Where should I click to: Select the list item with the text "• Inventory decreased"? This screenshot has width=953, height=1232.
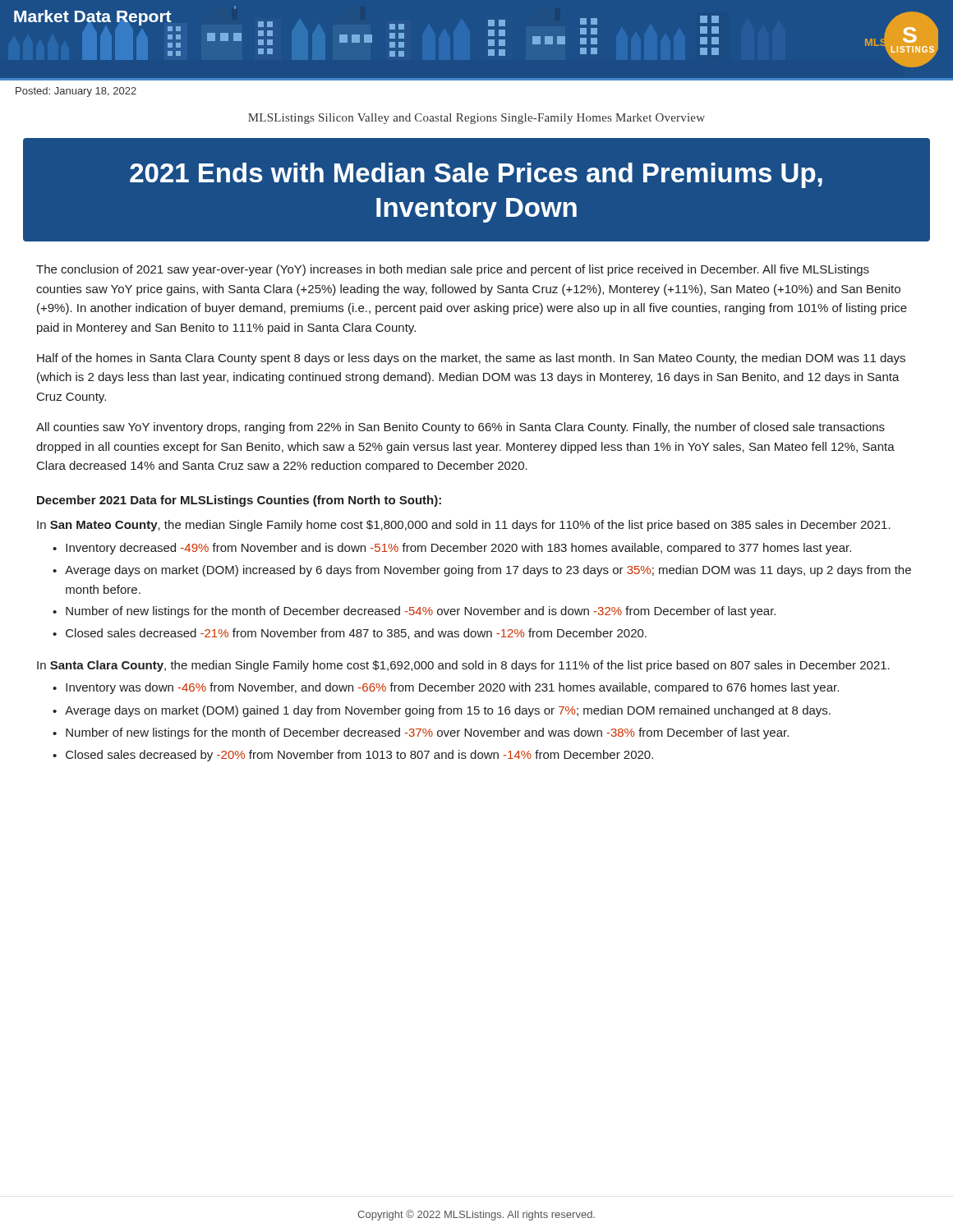[x=452, y=548]
